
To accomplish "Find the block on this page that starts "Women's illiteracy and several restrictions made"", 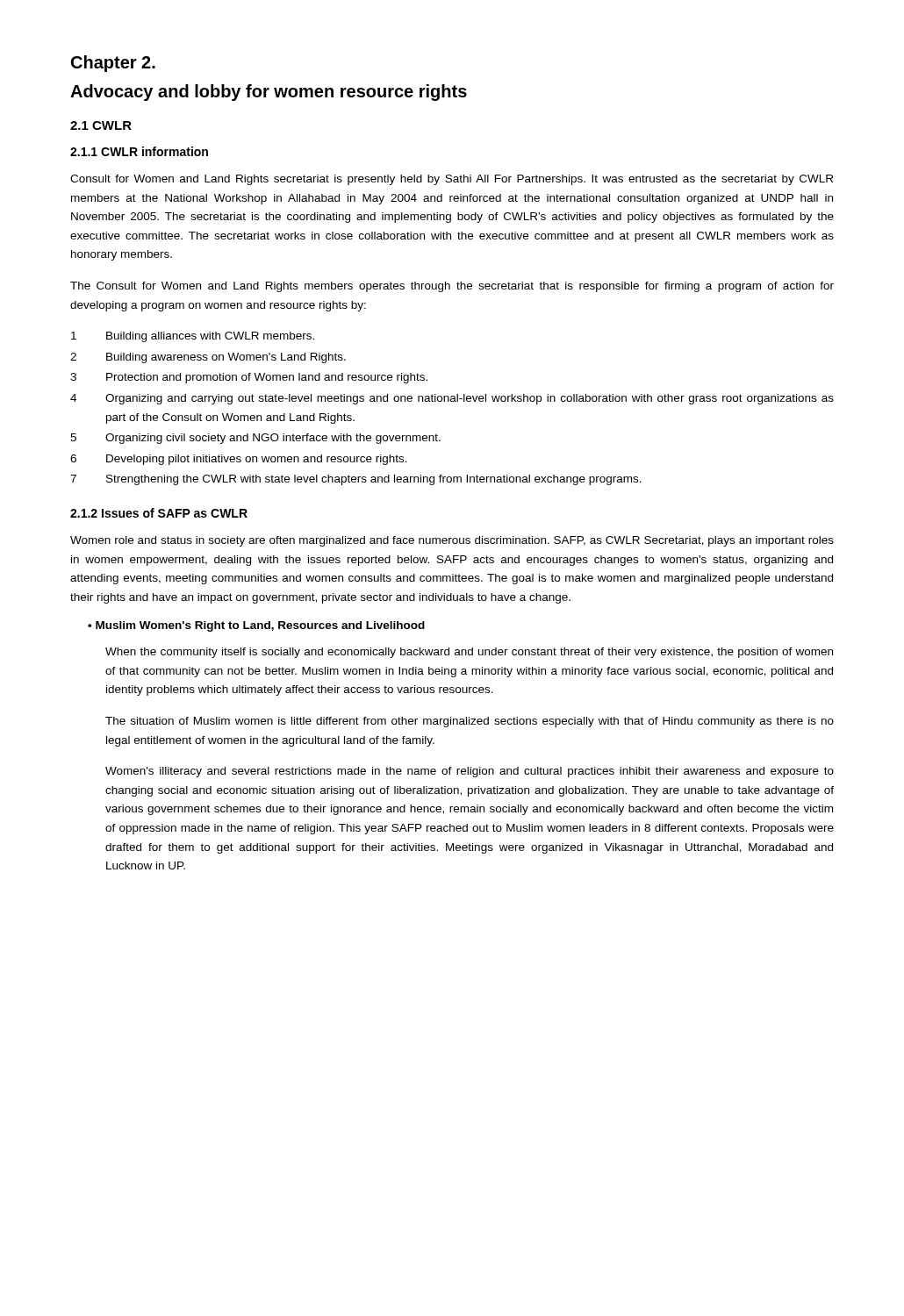I will pos(470,818).
